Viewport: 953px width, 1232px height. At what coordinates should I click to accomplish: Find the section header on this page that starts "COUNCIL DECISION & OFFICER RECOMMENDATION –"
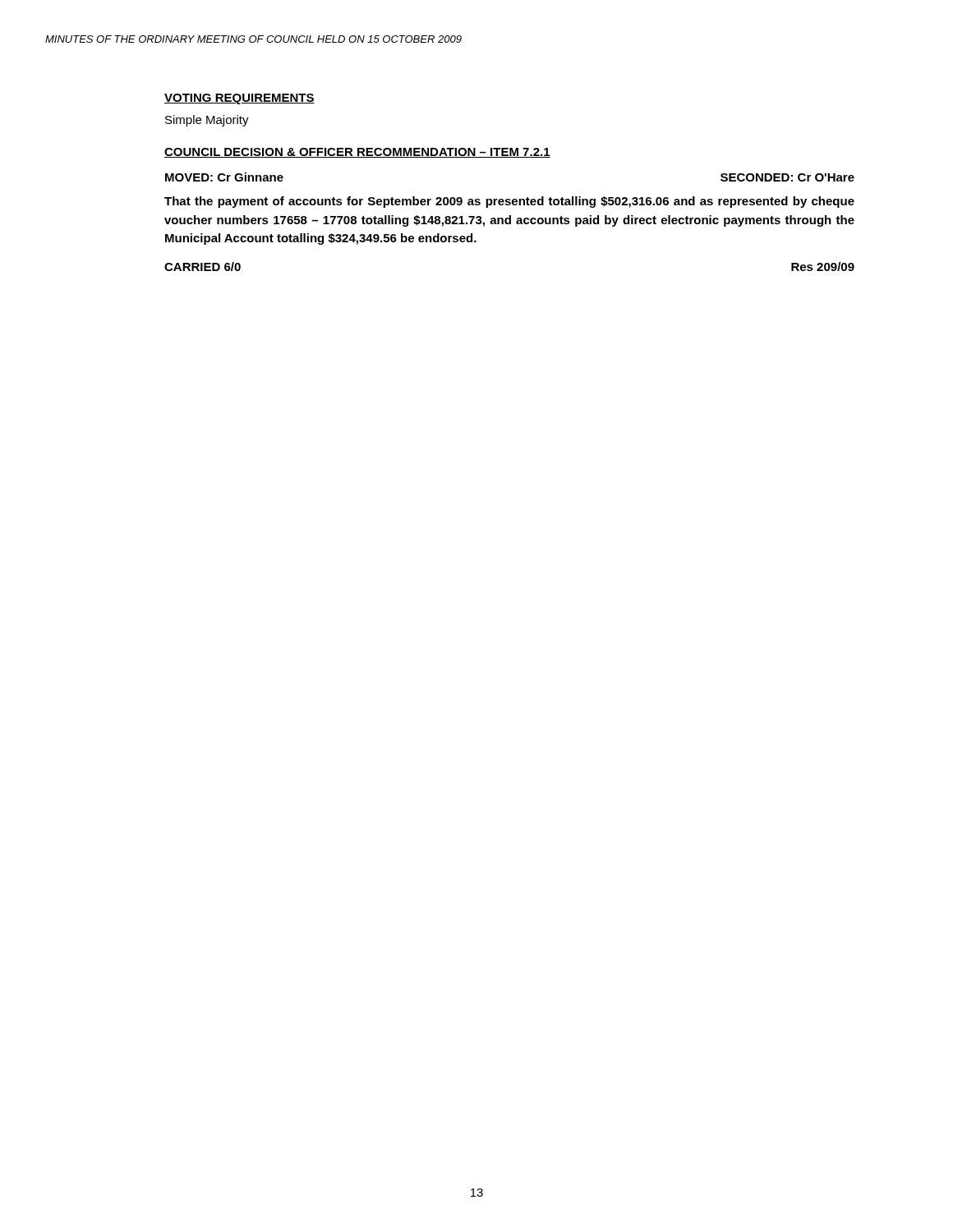357,152
